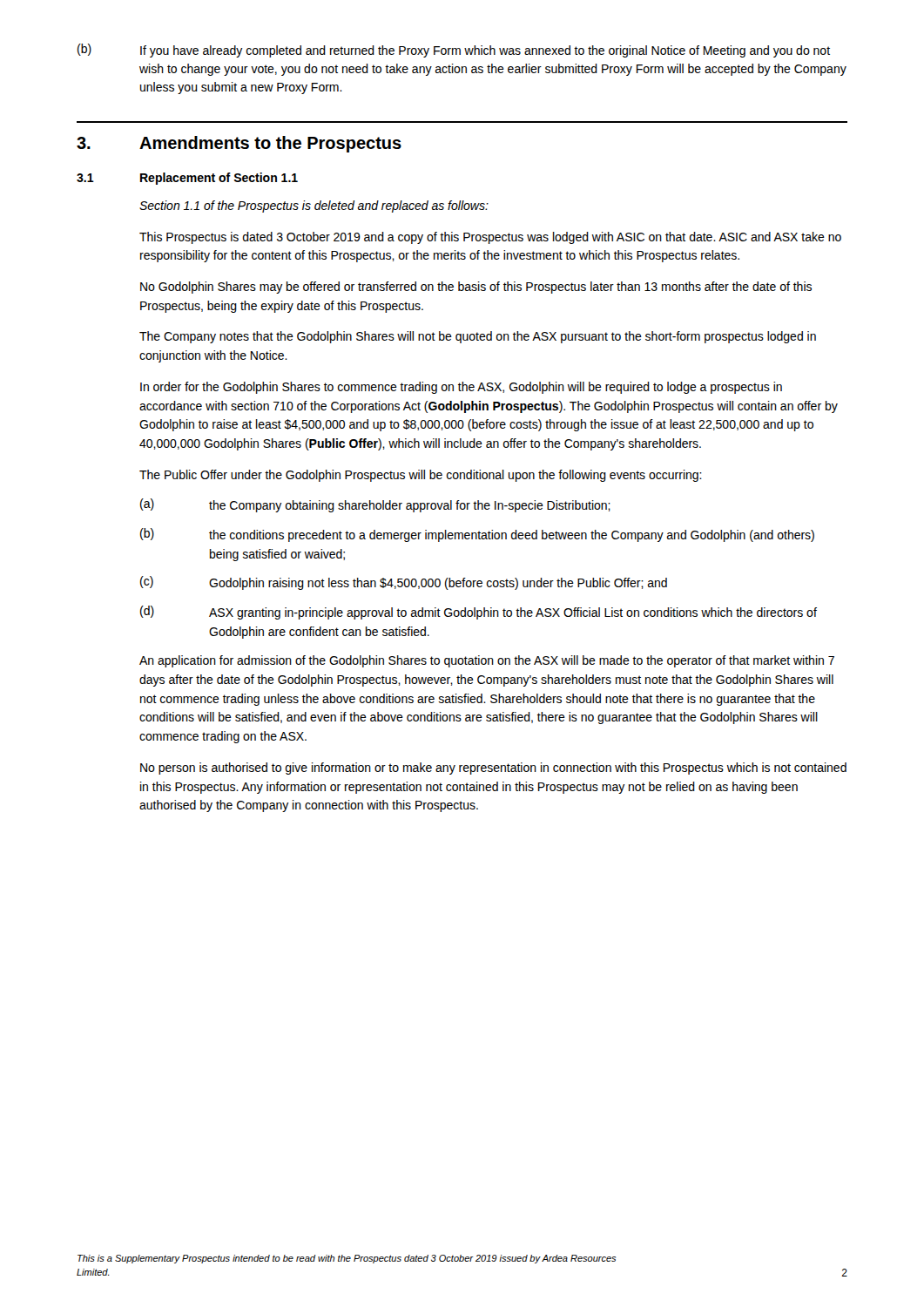924x1307 pixels.
Task: Point to the block beginning "Section 1.1 of the"
Action: 493,206
